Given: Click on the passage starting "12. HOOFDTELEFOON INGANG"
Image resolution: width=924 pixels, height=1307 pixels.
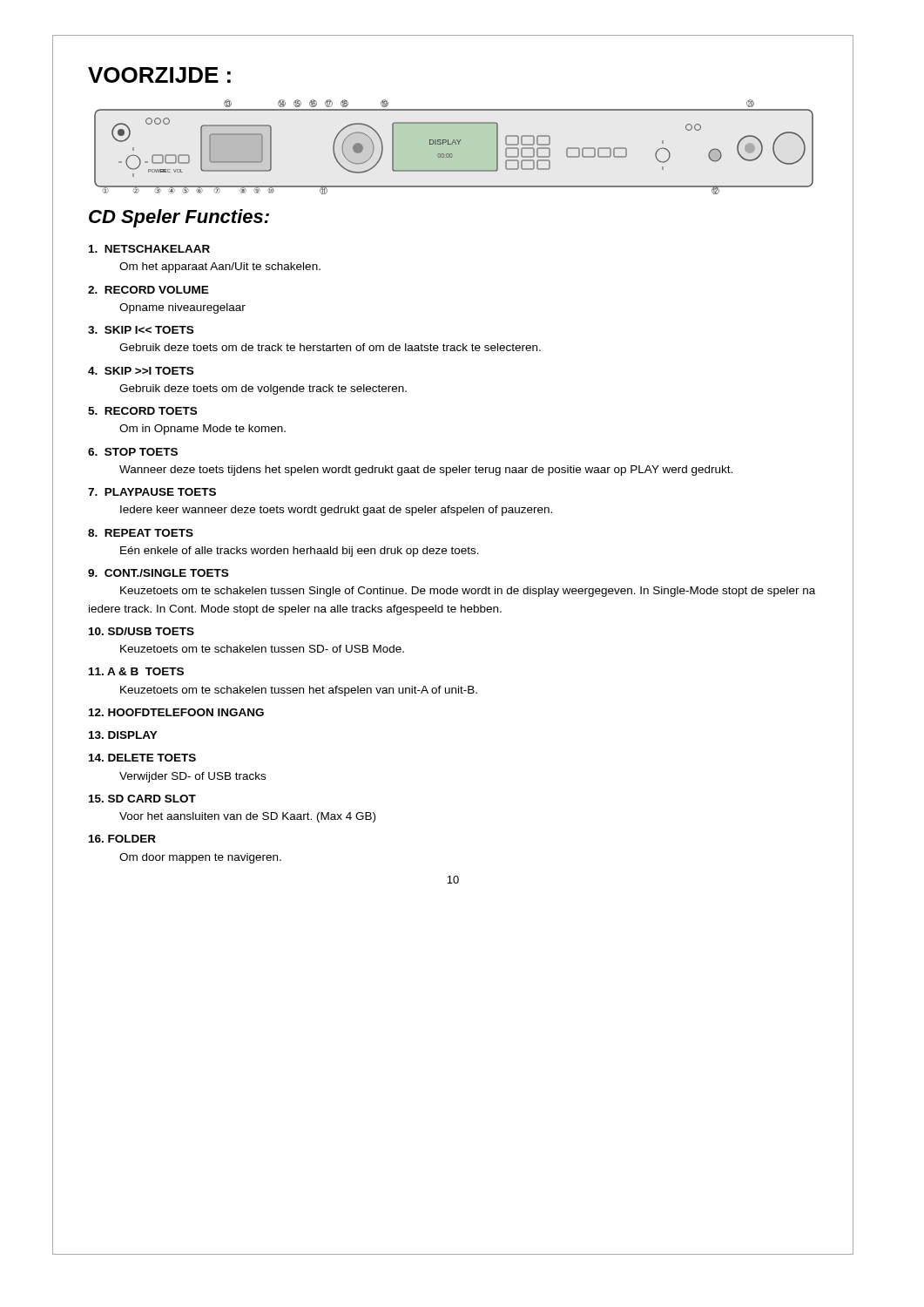Looking at the screenshot, I should tap(176, 712).
